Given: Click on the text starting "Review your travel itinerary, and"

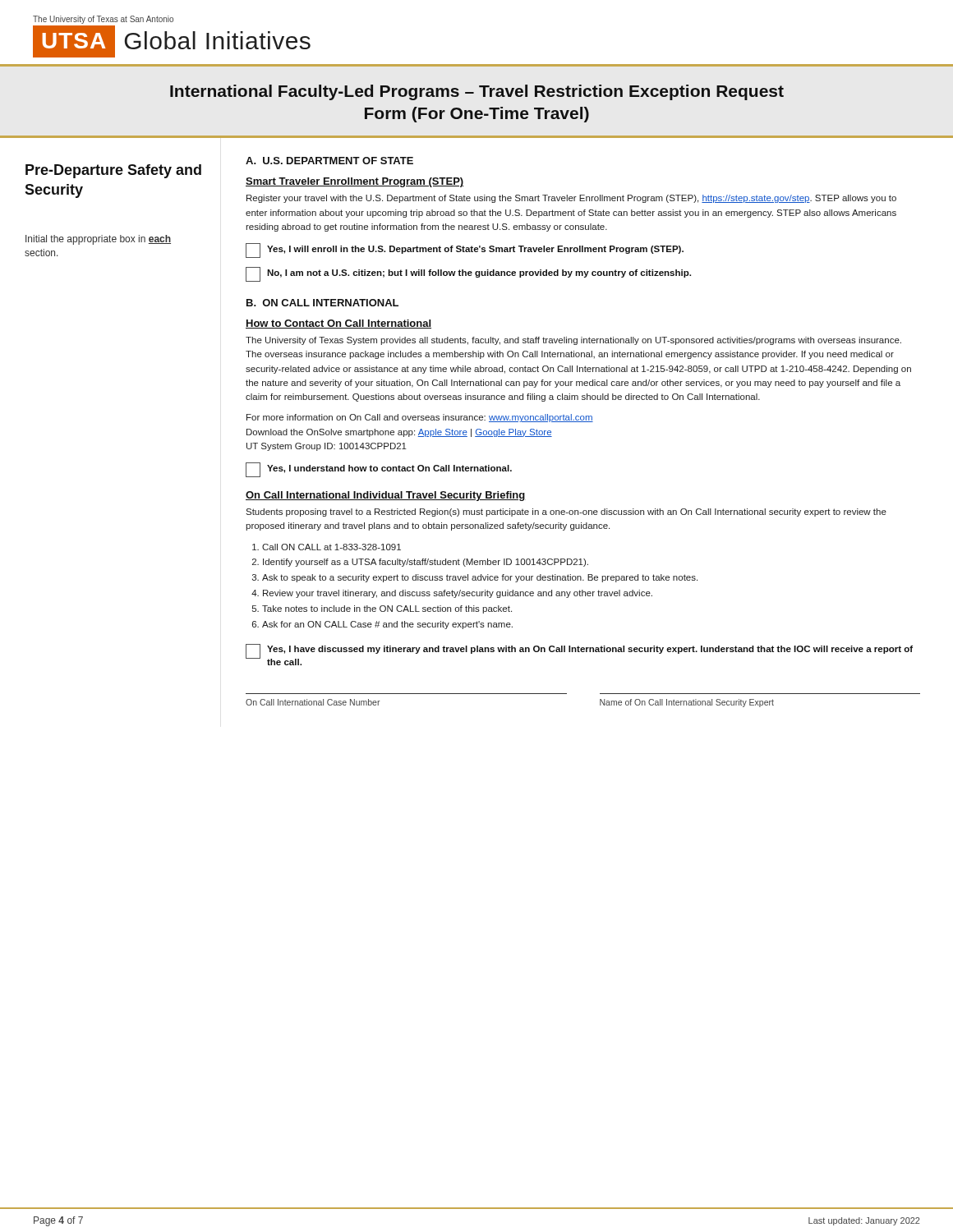Looking at the screenshot, I should click(458, 593).
